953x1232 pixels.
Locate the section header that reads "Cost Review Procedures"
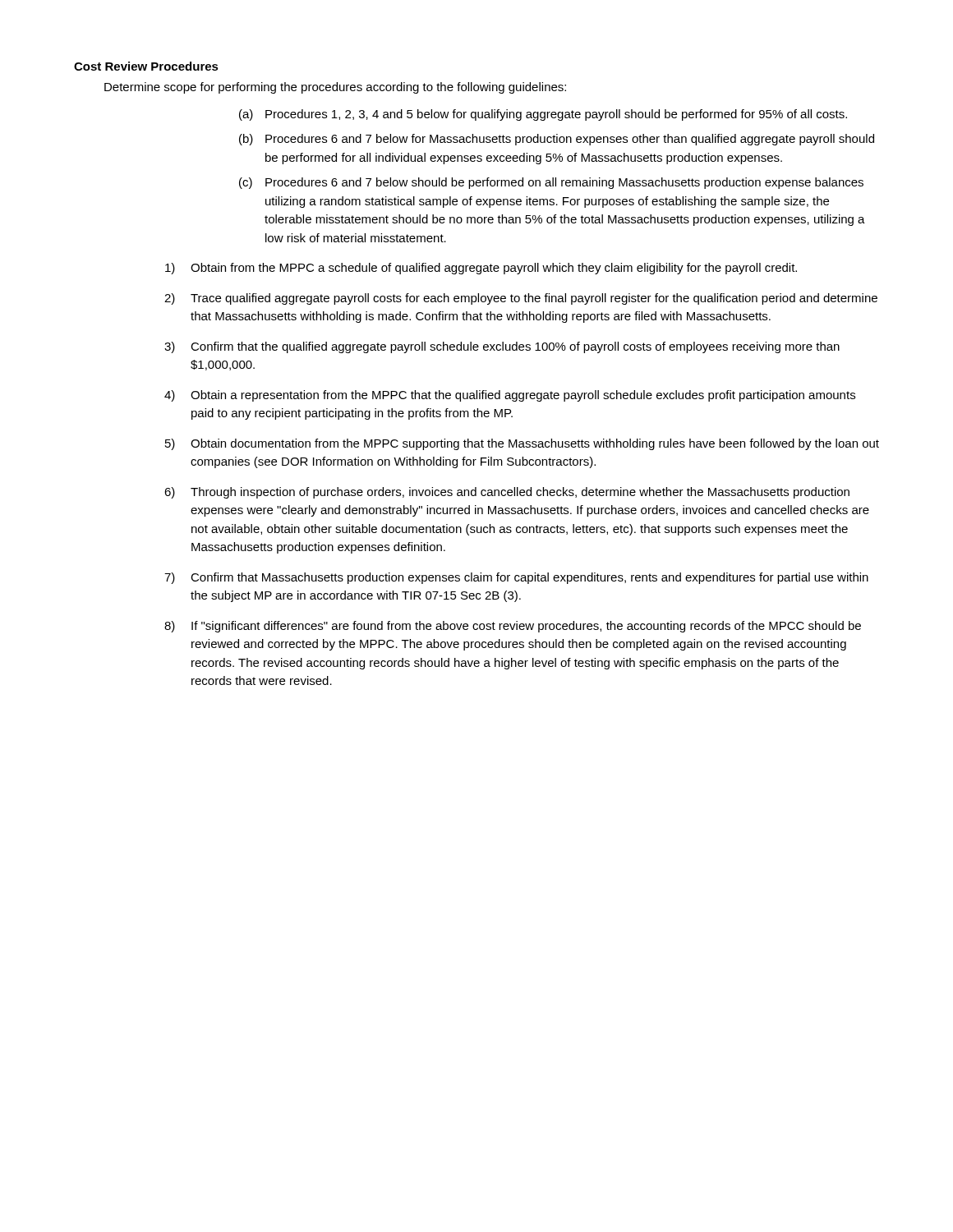[x=146, y=66]
